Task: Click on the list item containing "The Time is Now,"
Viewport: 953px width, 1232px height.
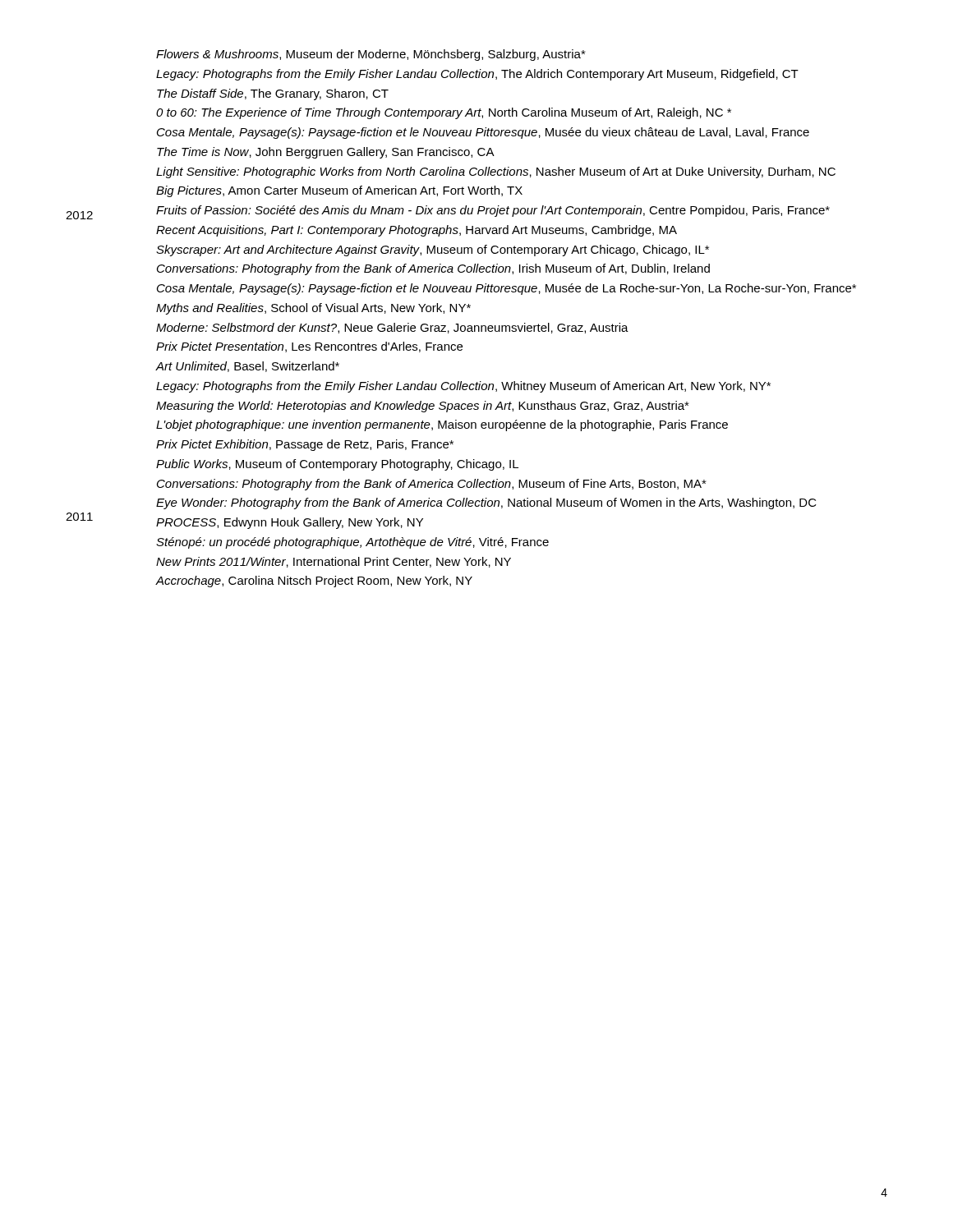Action: [x=325, y=151]
